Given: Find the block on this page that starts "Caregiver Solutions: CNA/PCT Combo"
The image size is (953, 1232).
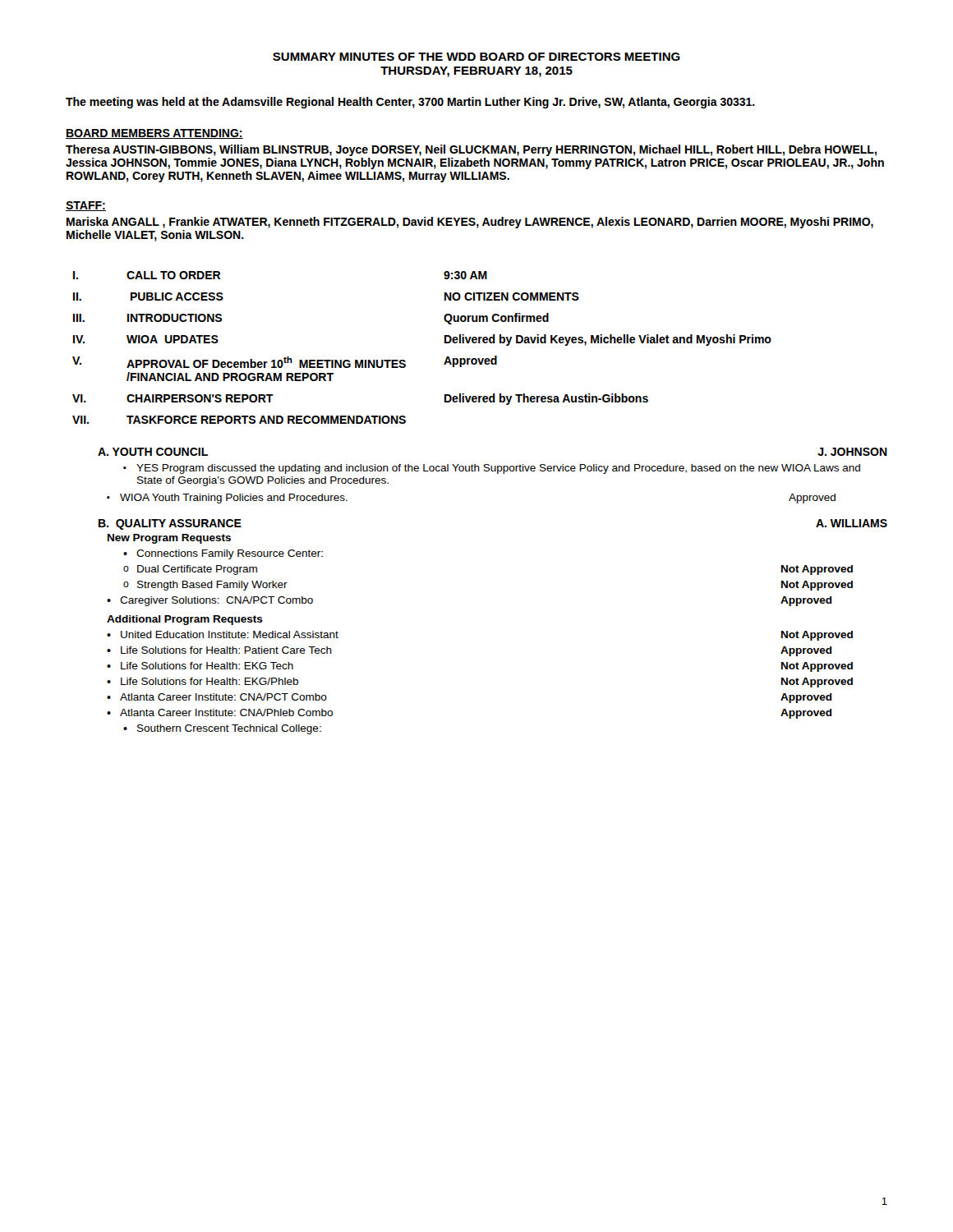Looking at the screenshot, I should [x=211, y=601].
